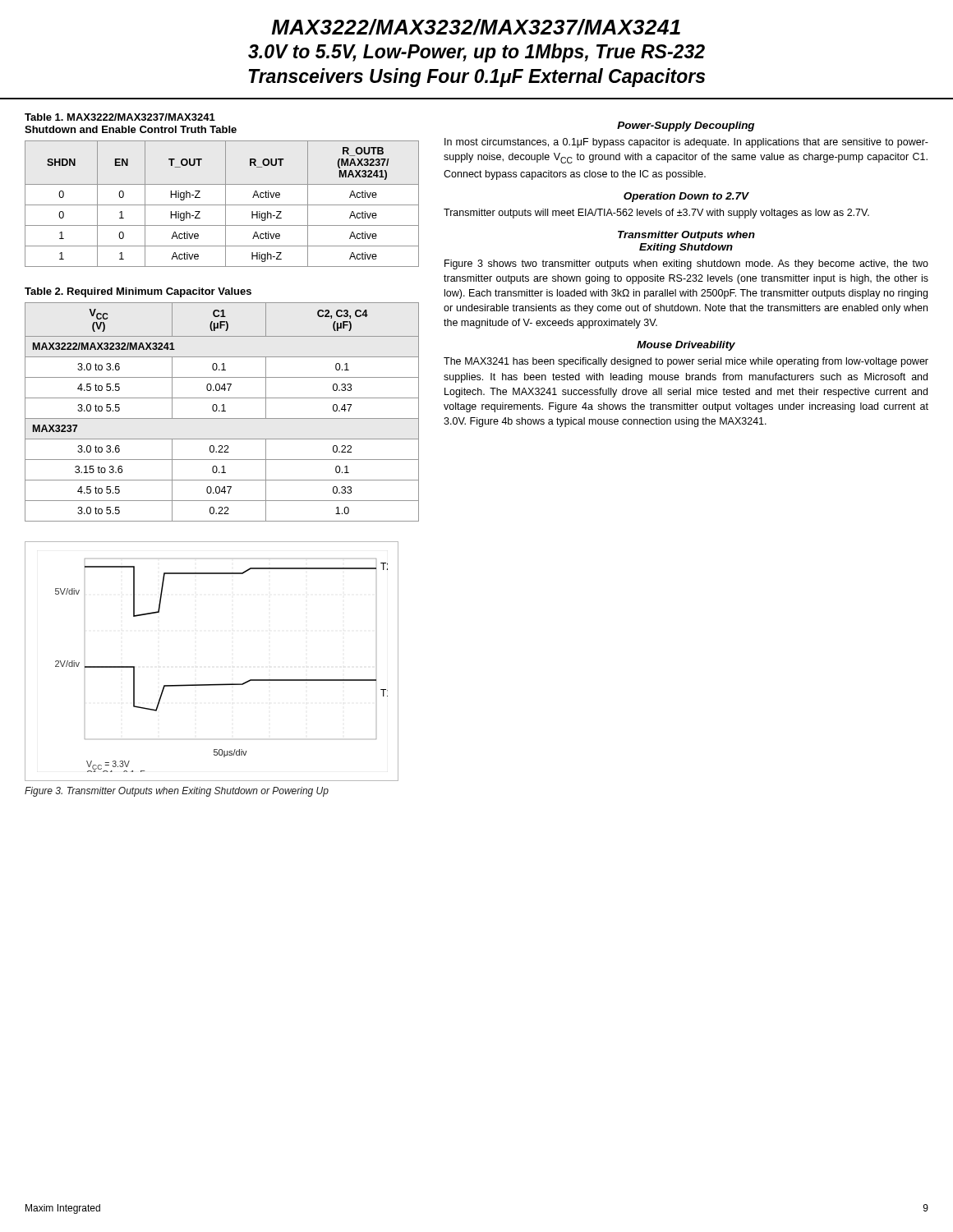Click the caption that begins "Figure 3. Transmitter Outputs"
This screenshot has height=1232, width=953.
pos(177,791)
